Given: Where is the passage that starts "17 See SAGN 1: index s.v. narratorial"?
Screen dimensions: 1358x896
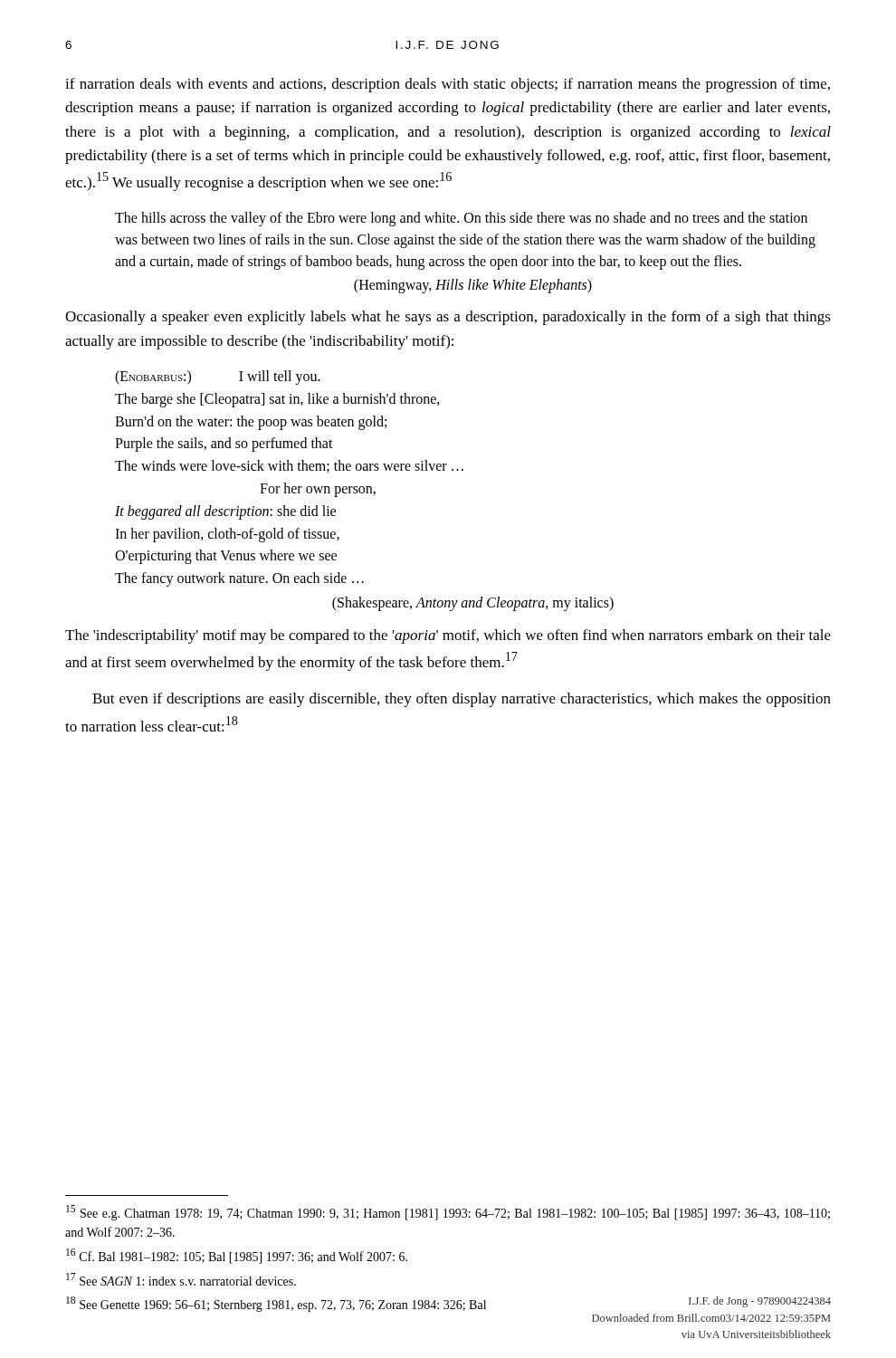Looking at the screenshot, I should (181, 1279).
